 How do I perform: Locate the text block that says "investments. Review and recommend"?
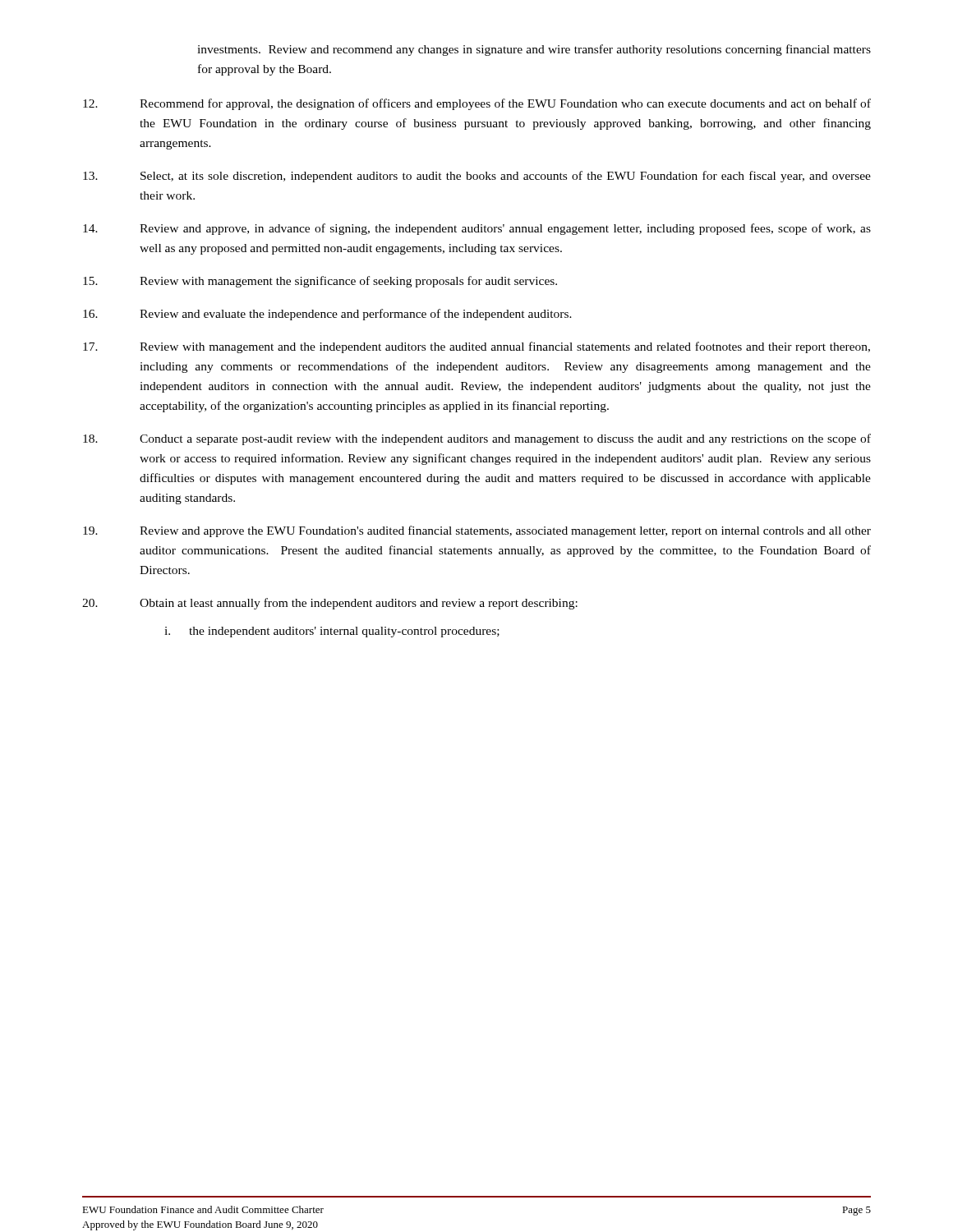pyautogui.click(x=534, y=59)
